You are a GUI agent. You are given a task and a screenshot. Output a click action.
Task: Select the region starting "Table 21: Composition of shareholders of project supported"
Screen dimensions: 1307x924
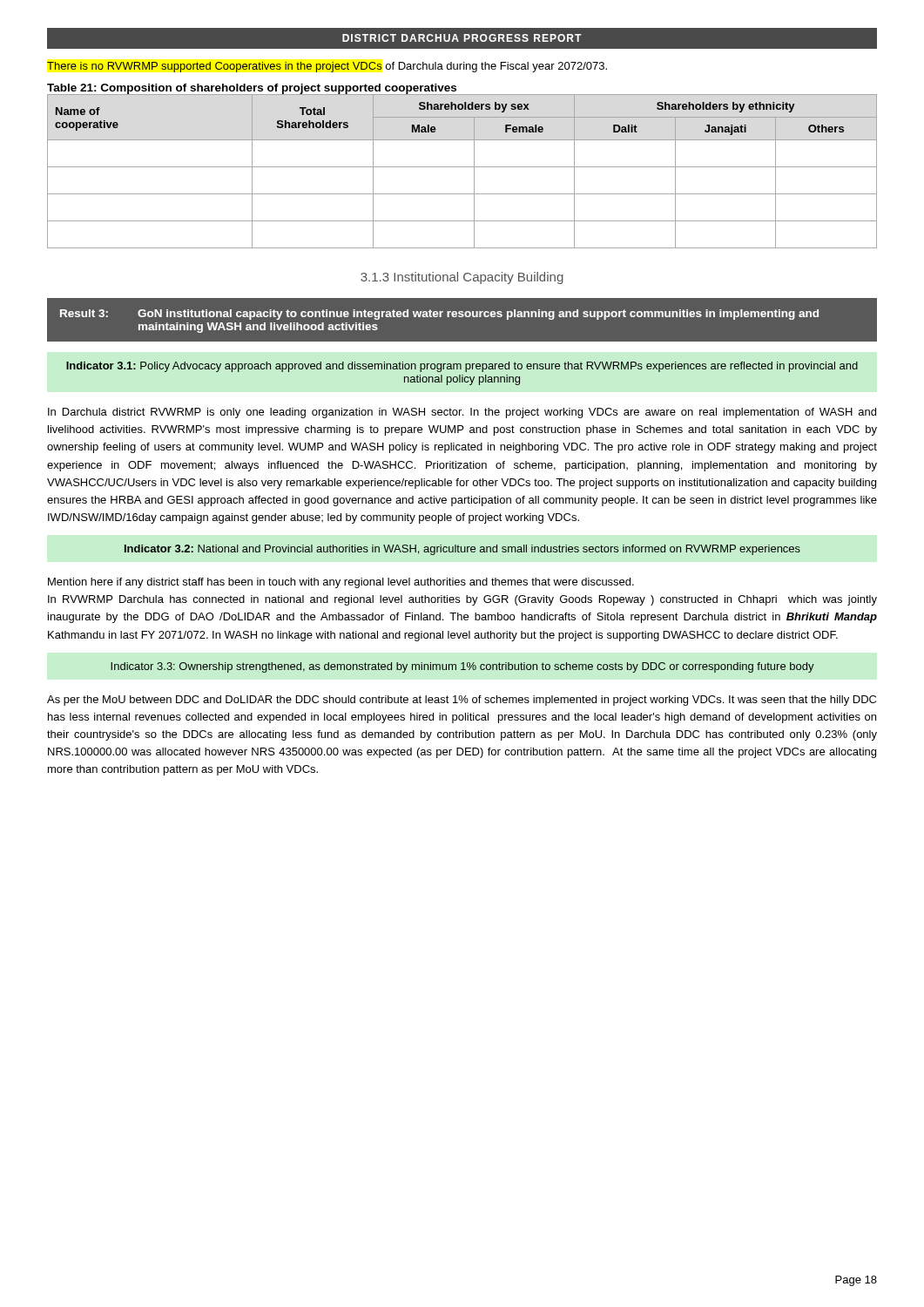252,88
